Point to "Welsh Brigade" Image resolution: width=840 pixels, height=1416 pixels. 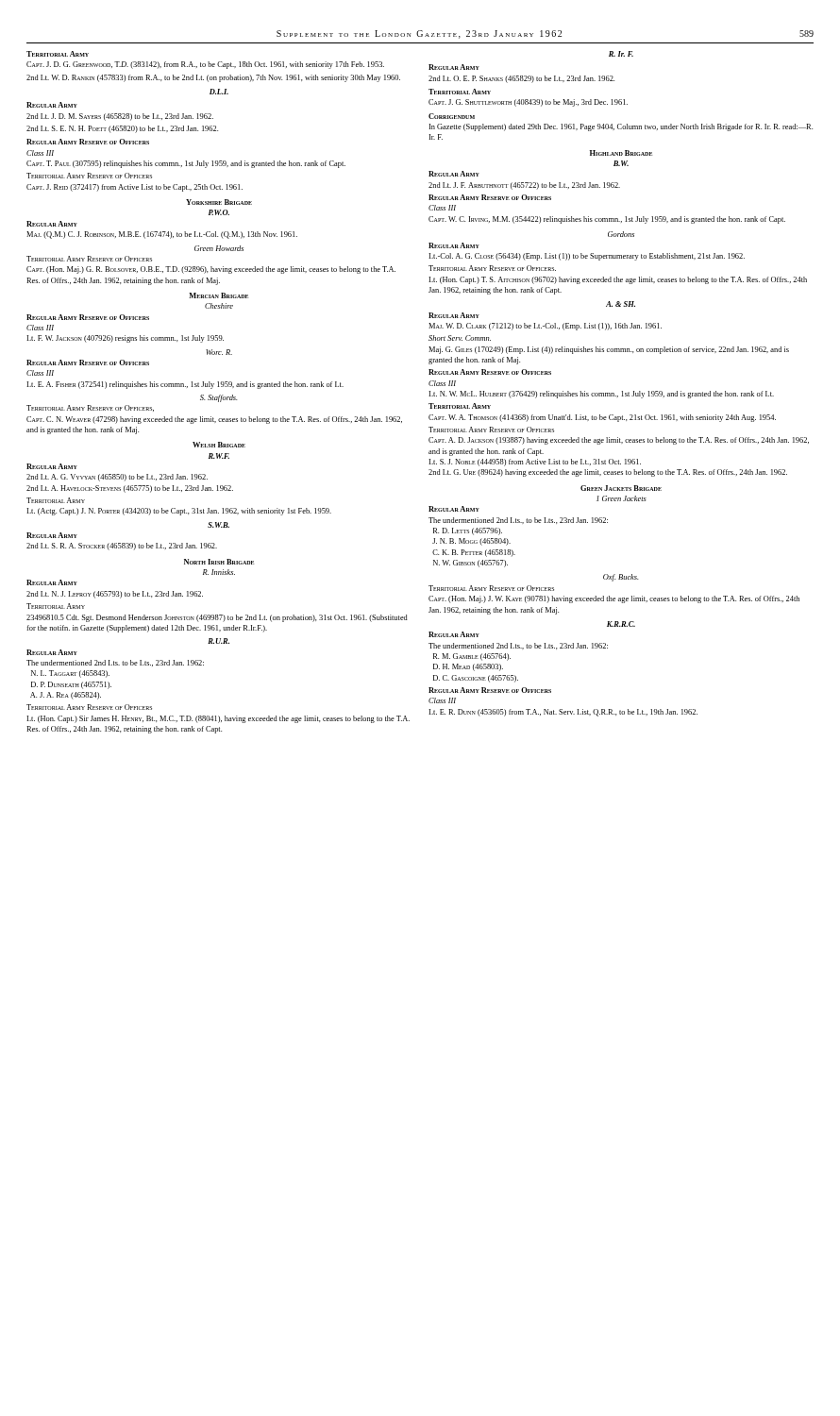(219, 445)
